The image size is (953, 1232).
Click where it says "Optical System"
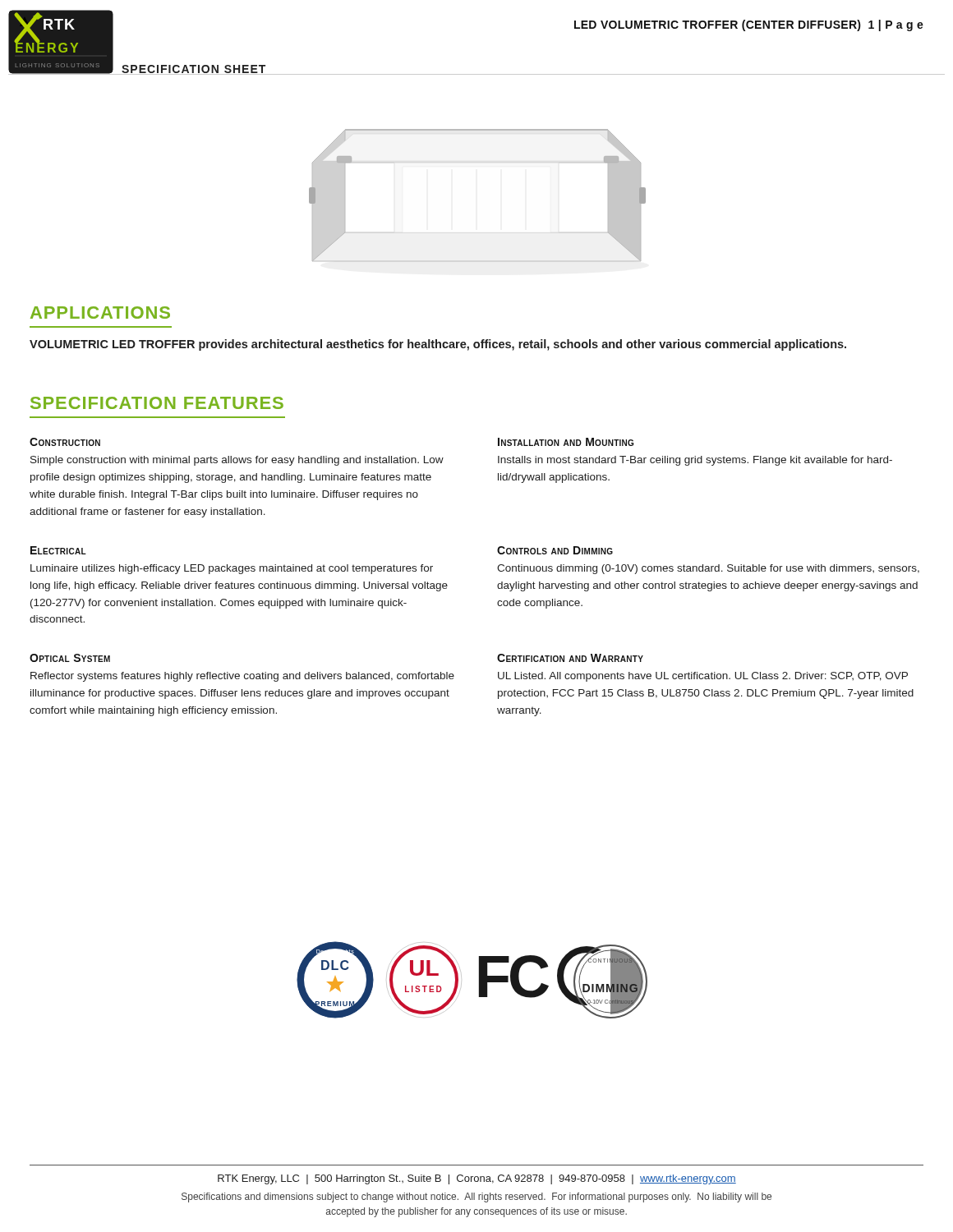pyautogui.click(x=70, y=658)
